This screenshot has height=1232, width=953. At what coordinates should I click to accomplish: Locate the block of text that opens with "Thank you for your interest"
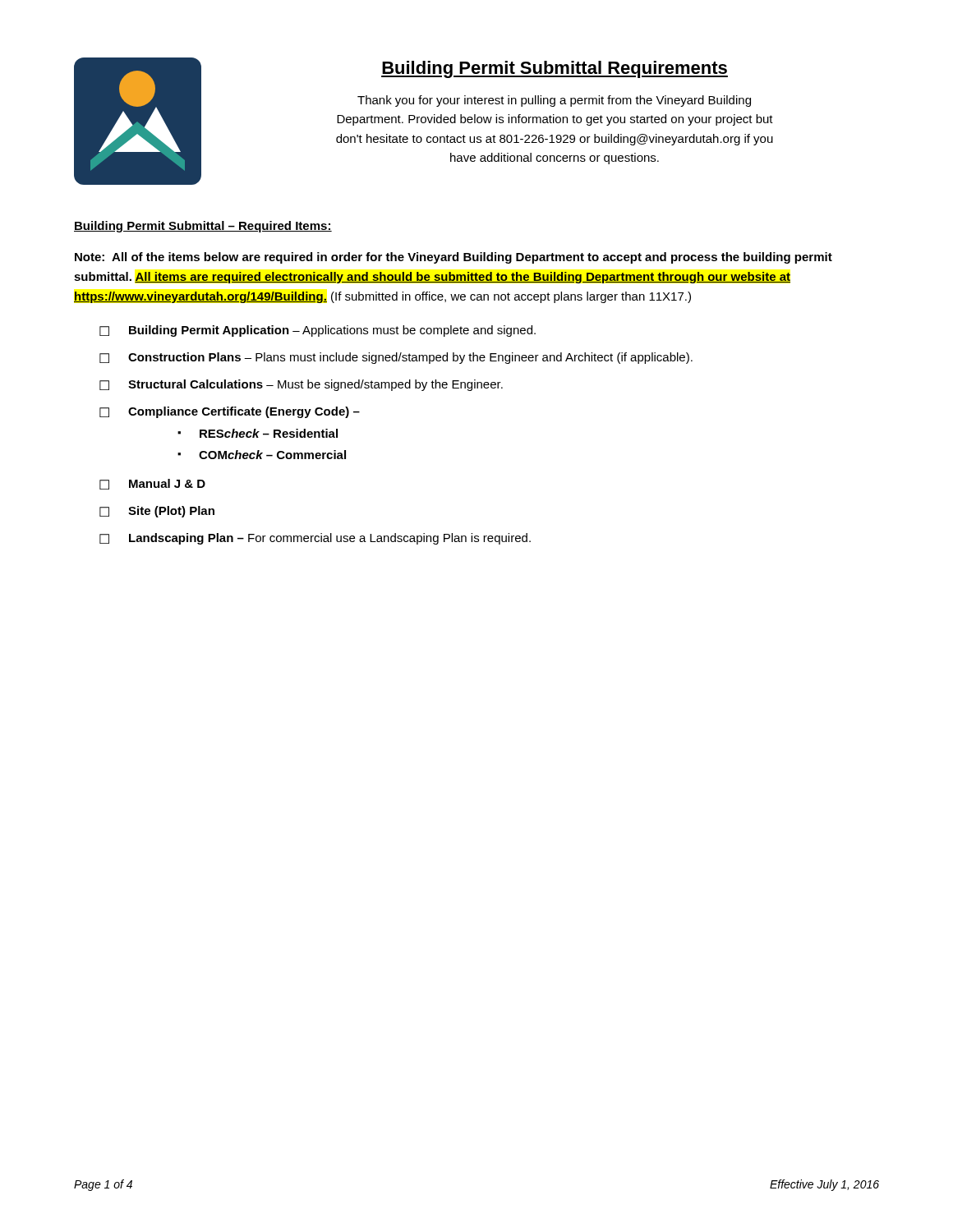555,128
